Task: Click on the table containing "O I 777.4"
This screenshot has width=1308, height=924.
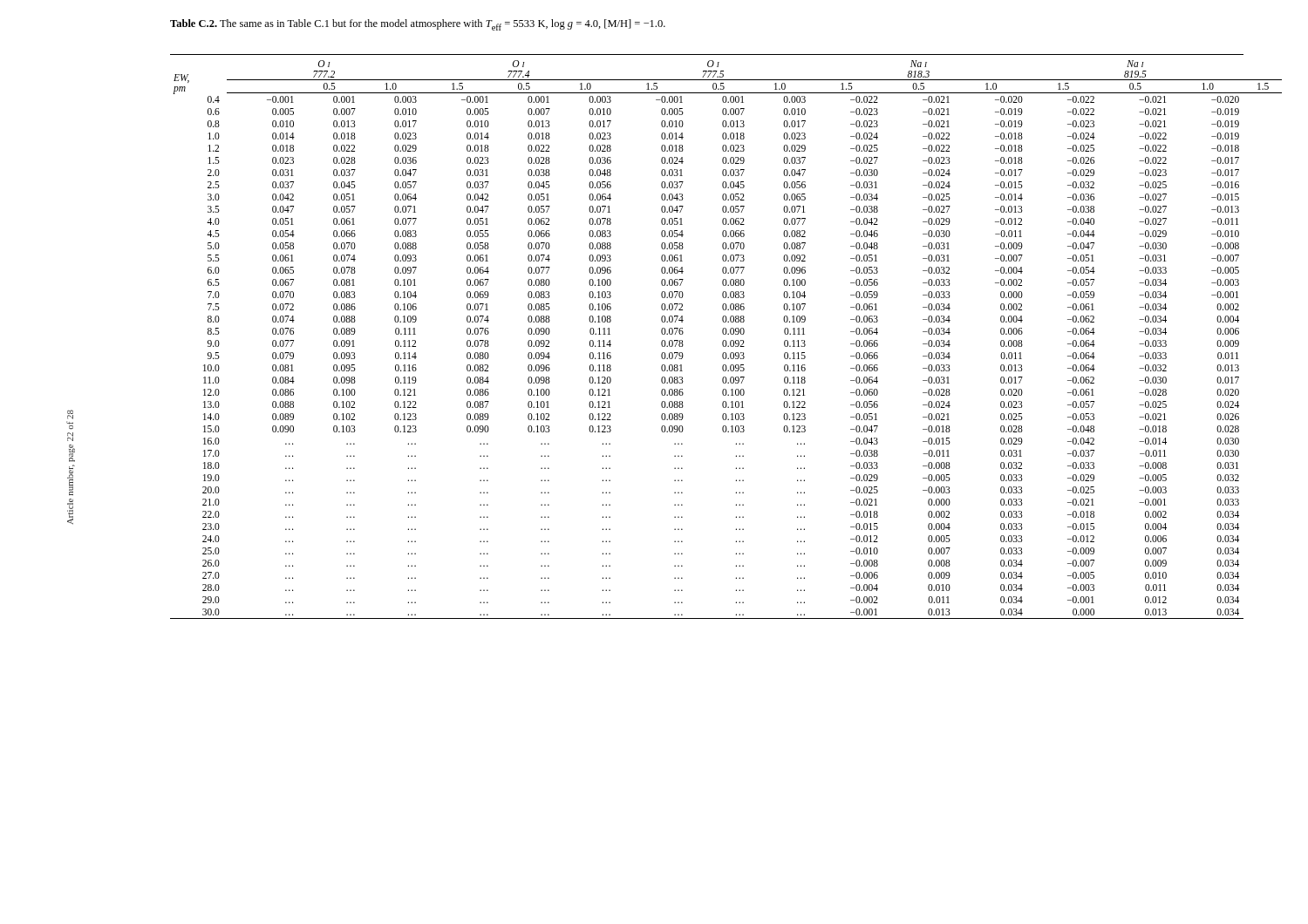Action: pyautogui.click(x=726, y=336)
